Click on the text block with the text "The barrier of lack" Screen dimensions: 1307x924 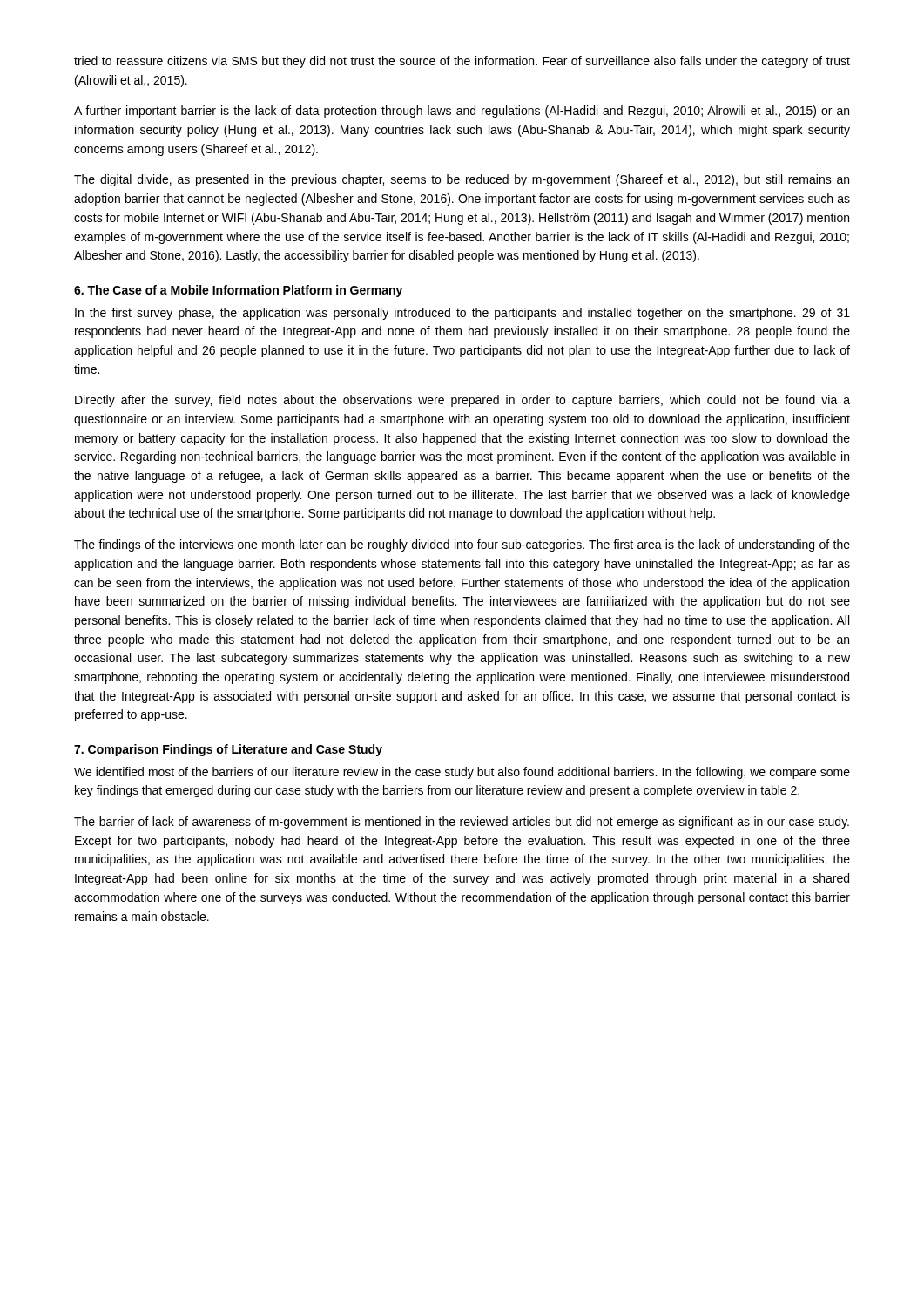(462, 869)
